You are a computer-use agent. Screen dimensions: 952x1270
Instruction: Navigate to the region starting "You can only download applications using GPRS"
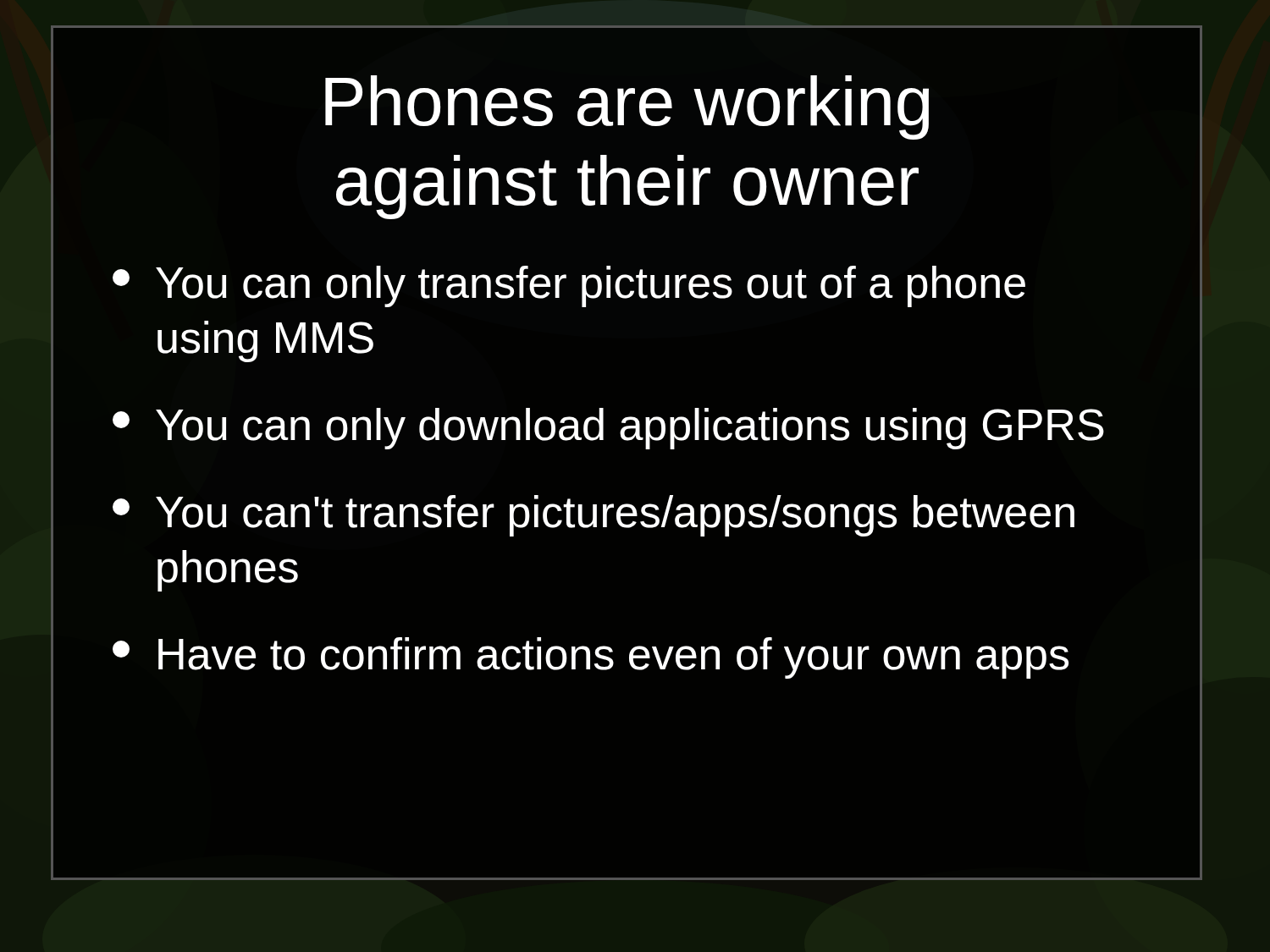tap(627, 425)
